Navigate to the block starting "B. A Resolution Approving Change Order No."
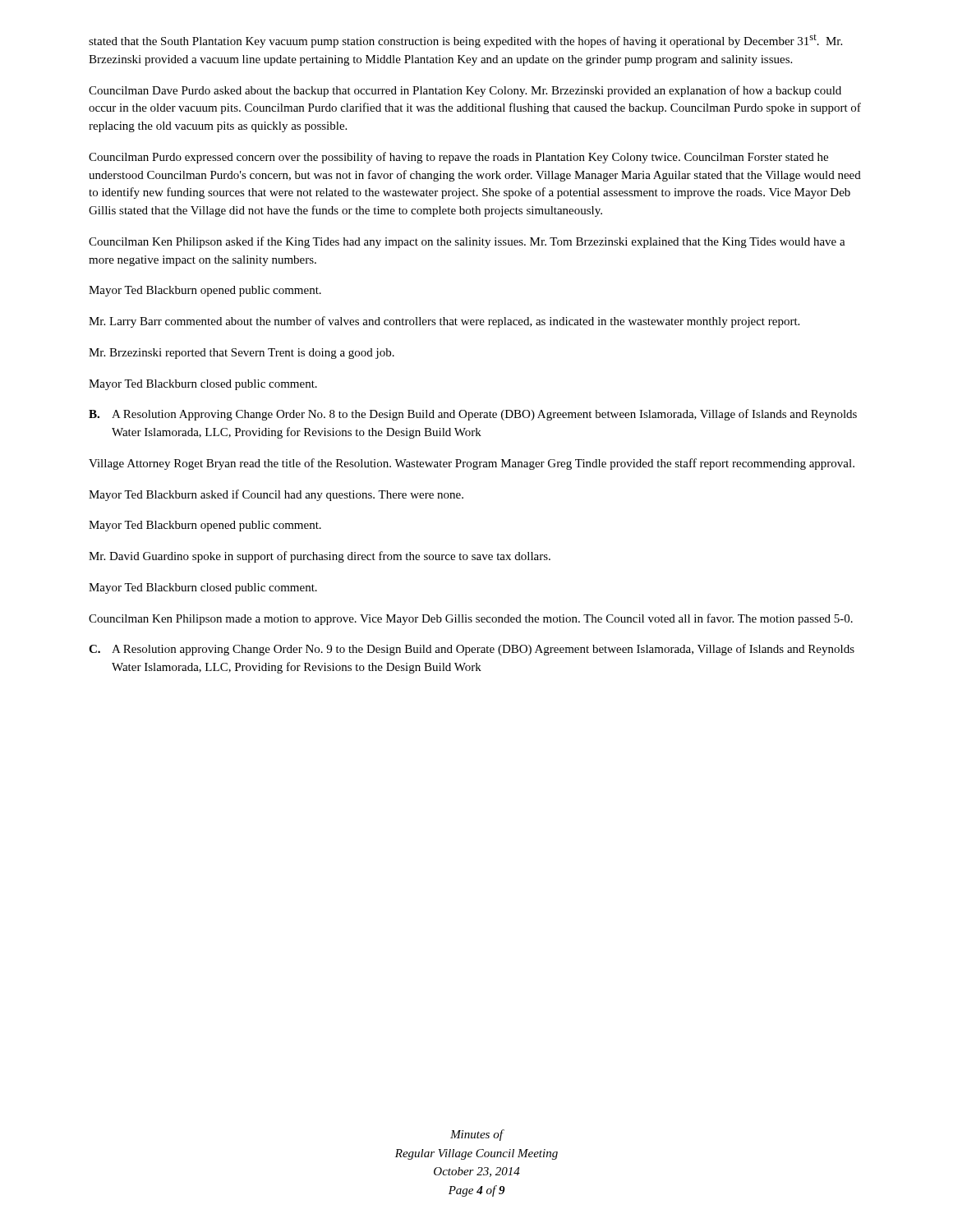 (476, 424)
